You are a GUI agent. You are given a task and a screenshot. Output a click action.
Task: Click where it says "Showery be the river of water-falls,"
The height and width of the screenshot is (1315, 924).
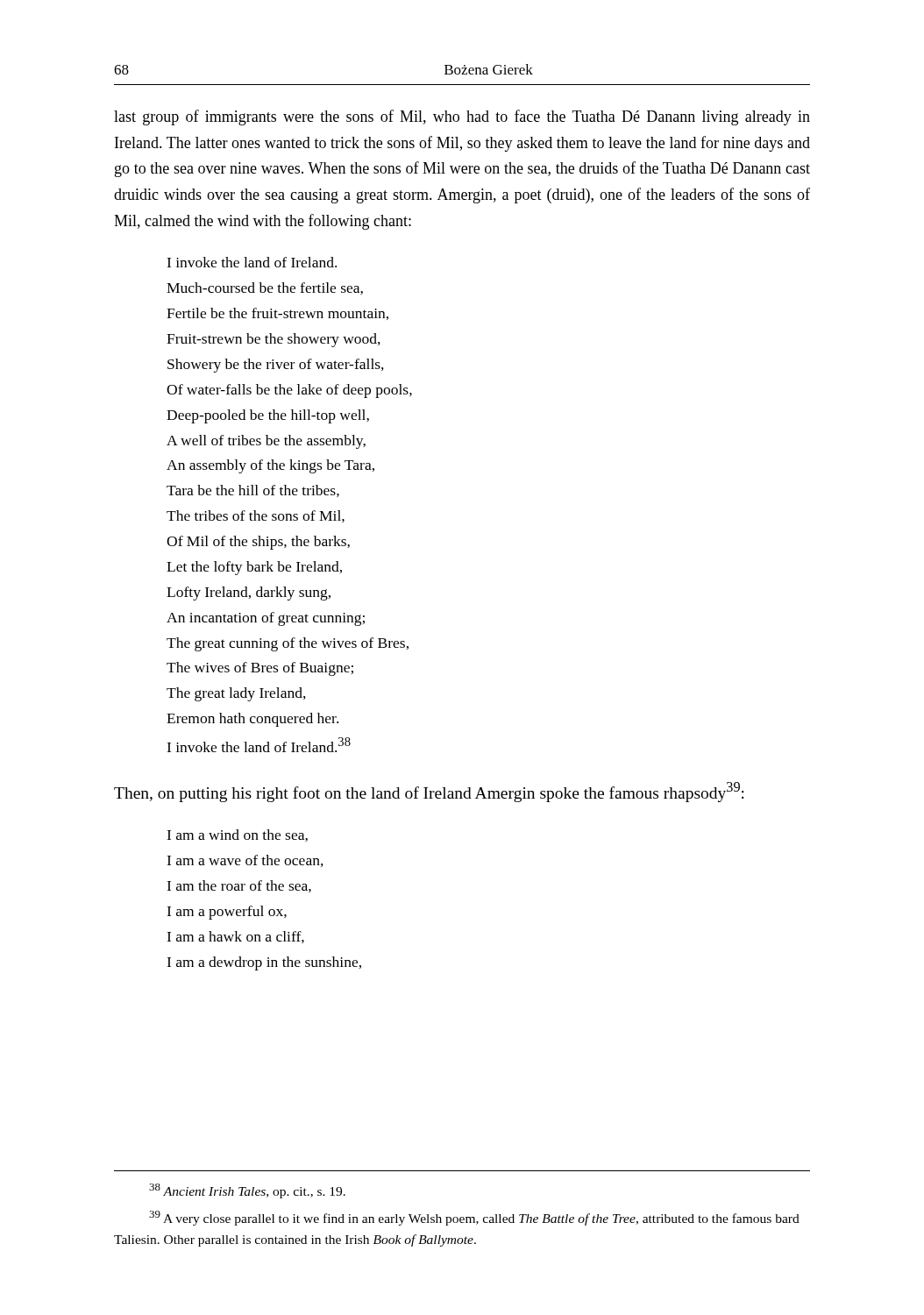pos(276,366)
